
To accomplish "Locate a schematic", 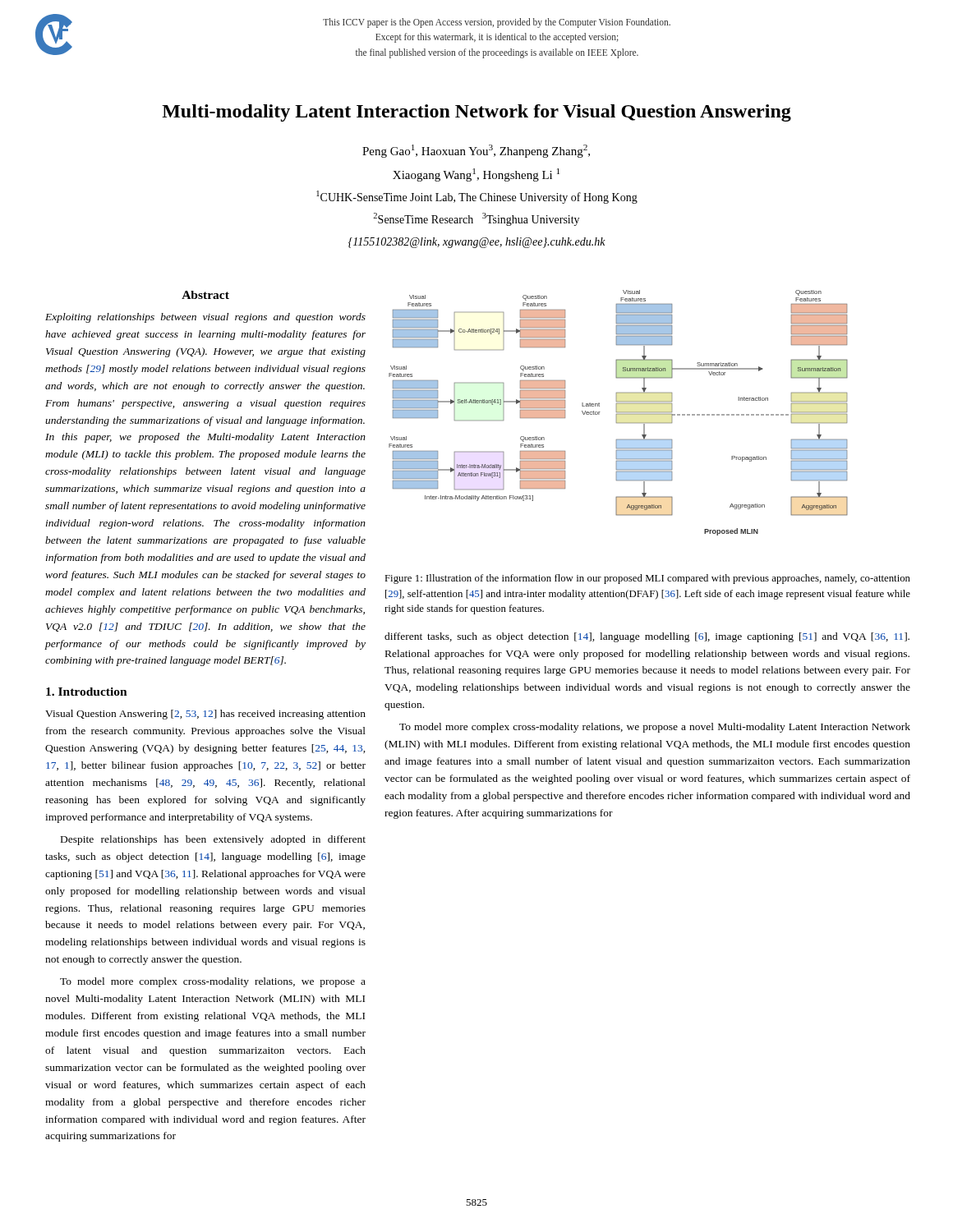I will coord(647,427).
